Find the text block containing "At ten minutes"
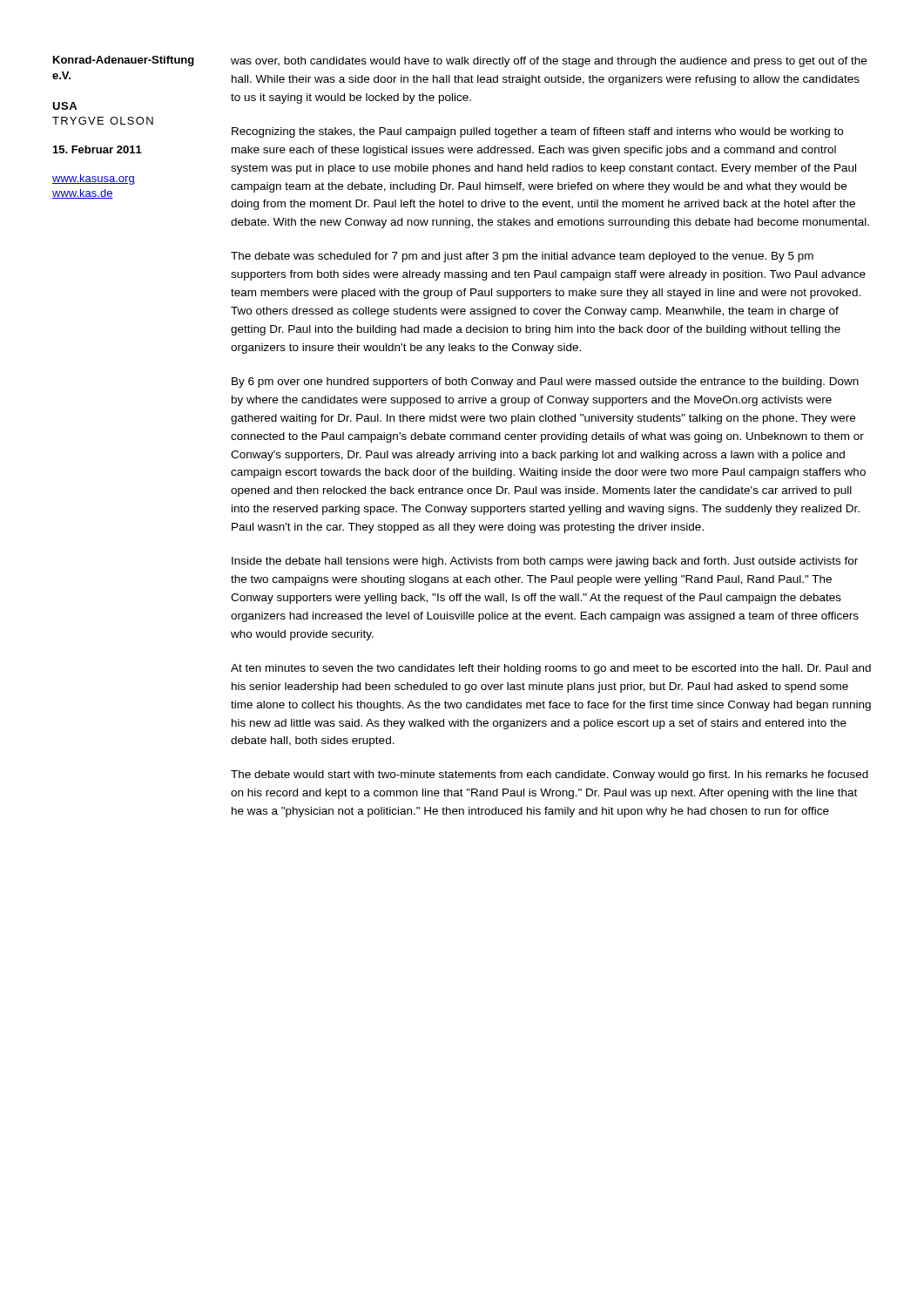 click(x=551, y=704)
